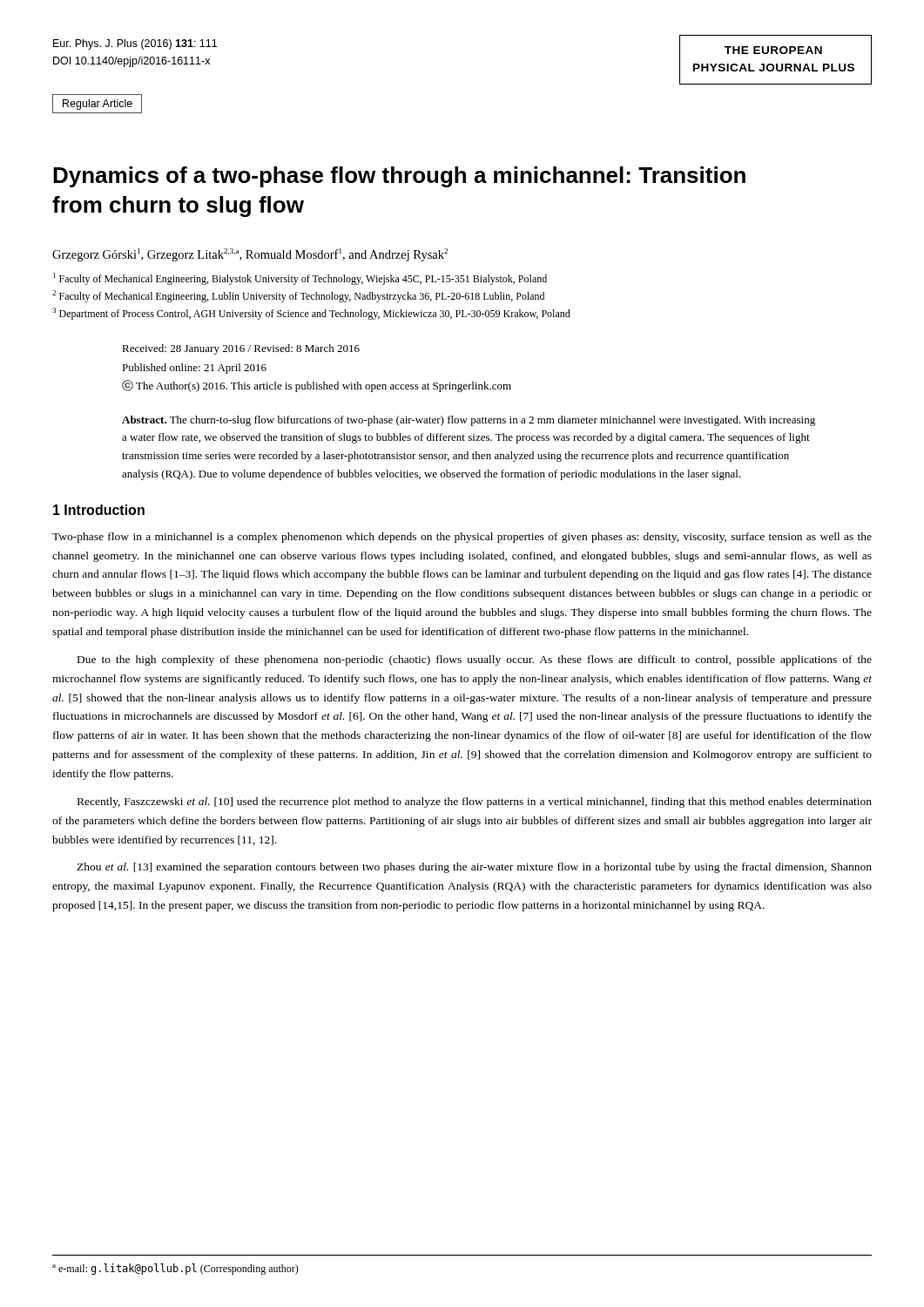Click where it says "1 Introduction"
Viewport: 924px width, 1307px height.
pyautogui.click(x=99, y=510)
